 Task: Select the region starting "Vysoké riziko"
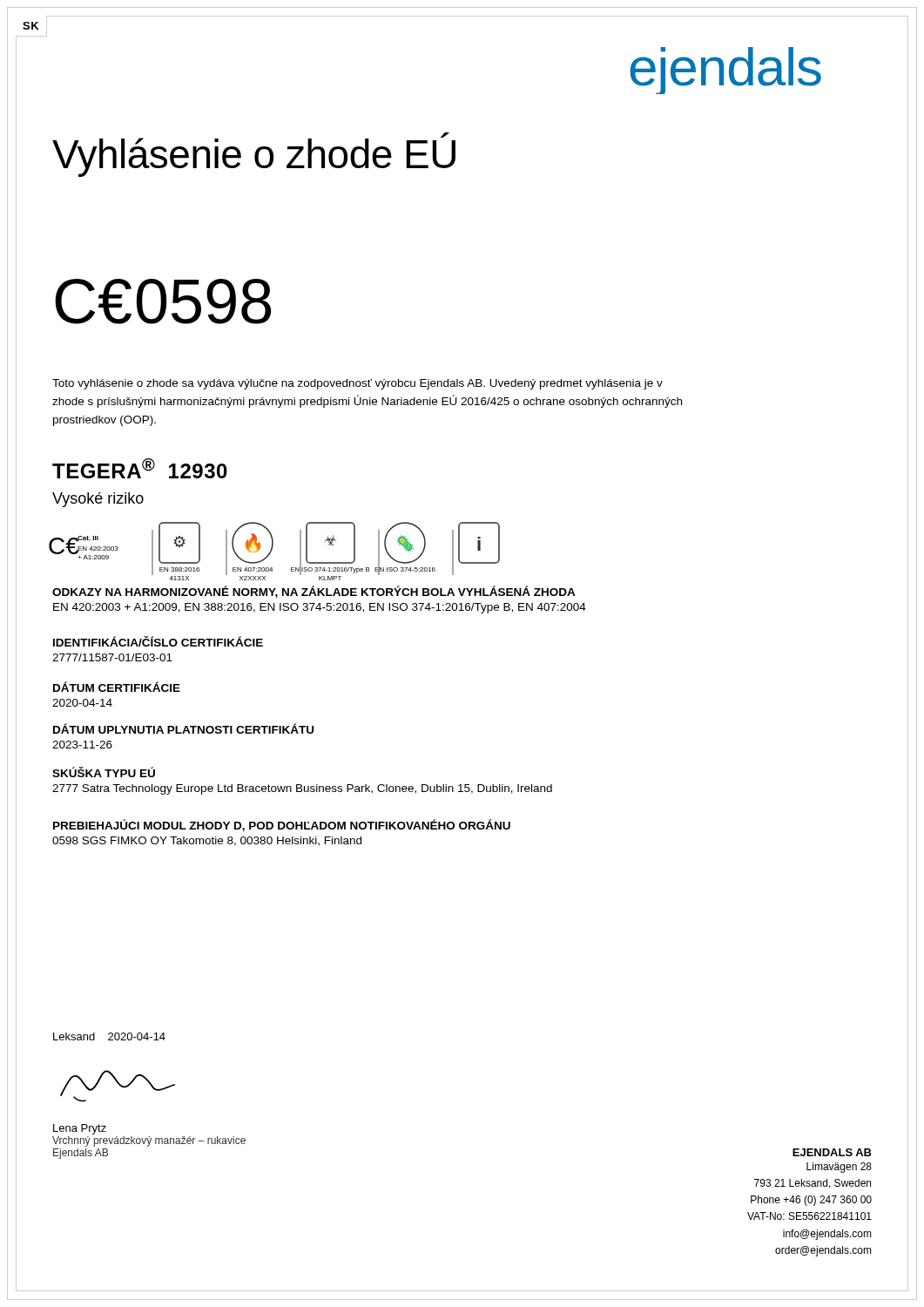[x=98, y=498]
